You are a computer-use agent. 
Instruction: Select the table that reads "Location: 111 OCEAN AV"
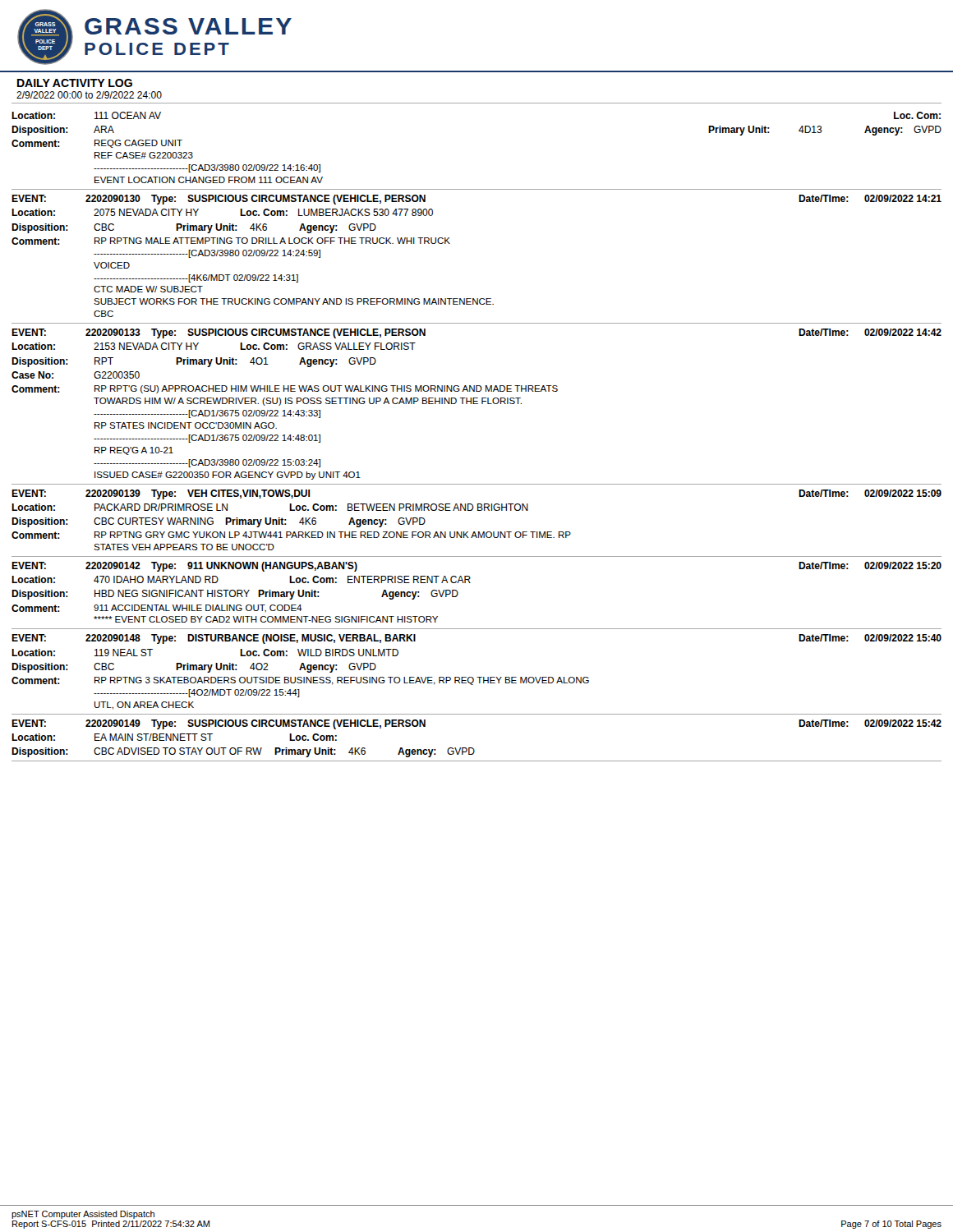point(476,148)
